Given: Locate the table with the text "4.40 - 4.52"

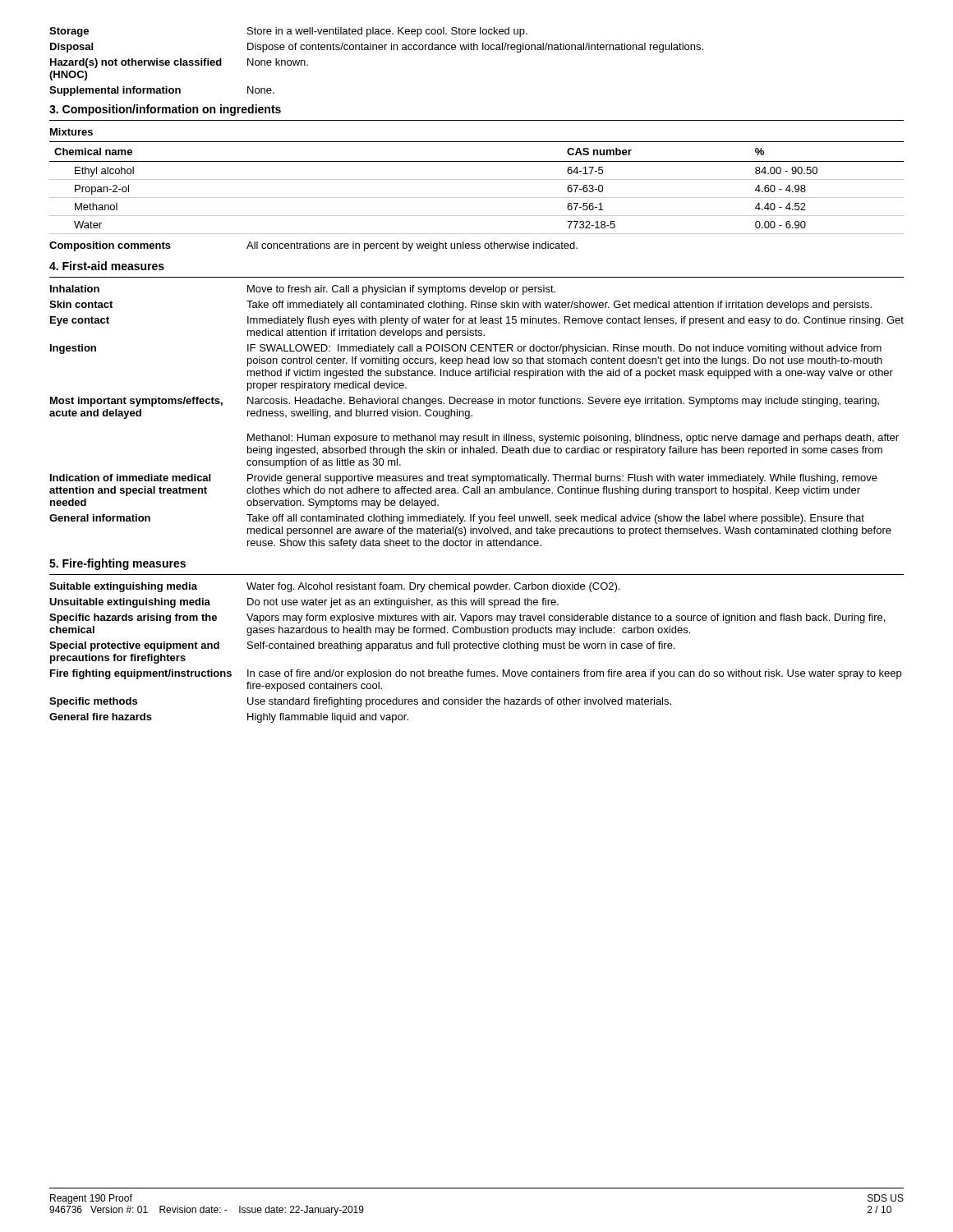Looking at the screenshot, I should 476,188.
